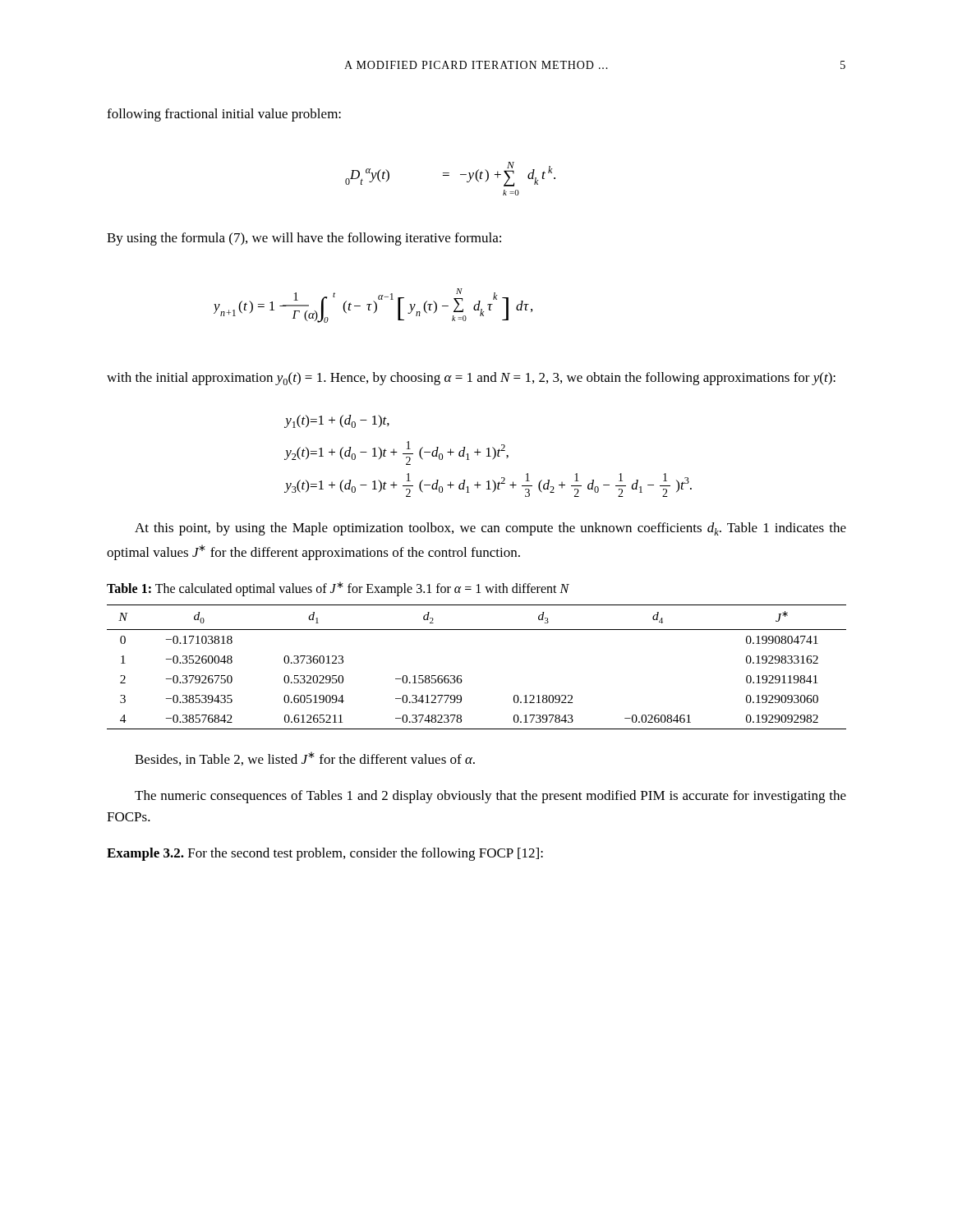This screenshot has height=1232, width=953.
Task: Locate the formula containing "y n+1 ( t ) ="
Action: pyautogui.click(x=476, y=306)
